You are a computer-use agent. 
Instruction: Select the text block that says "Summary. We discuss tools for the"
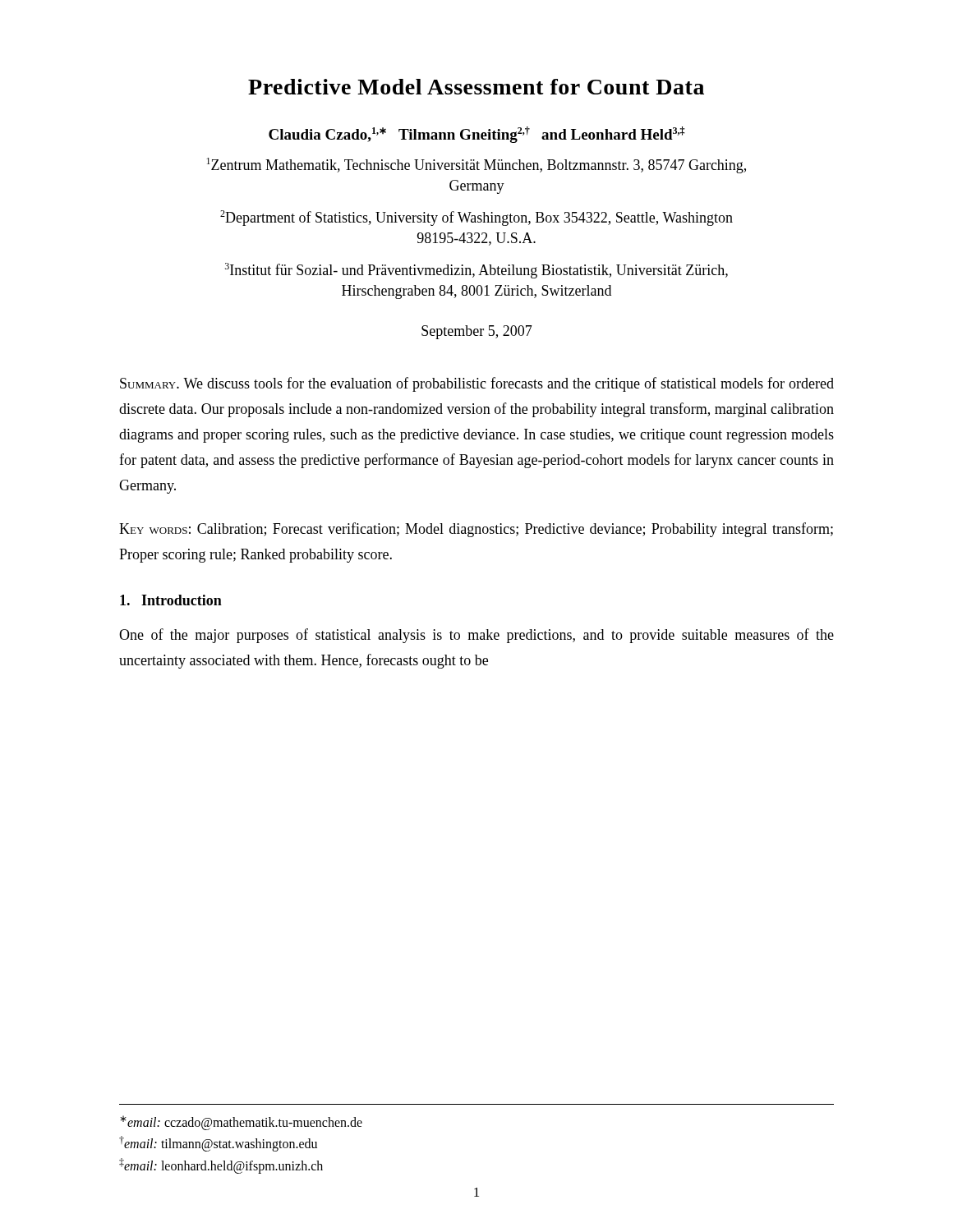click(476, 435)
